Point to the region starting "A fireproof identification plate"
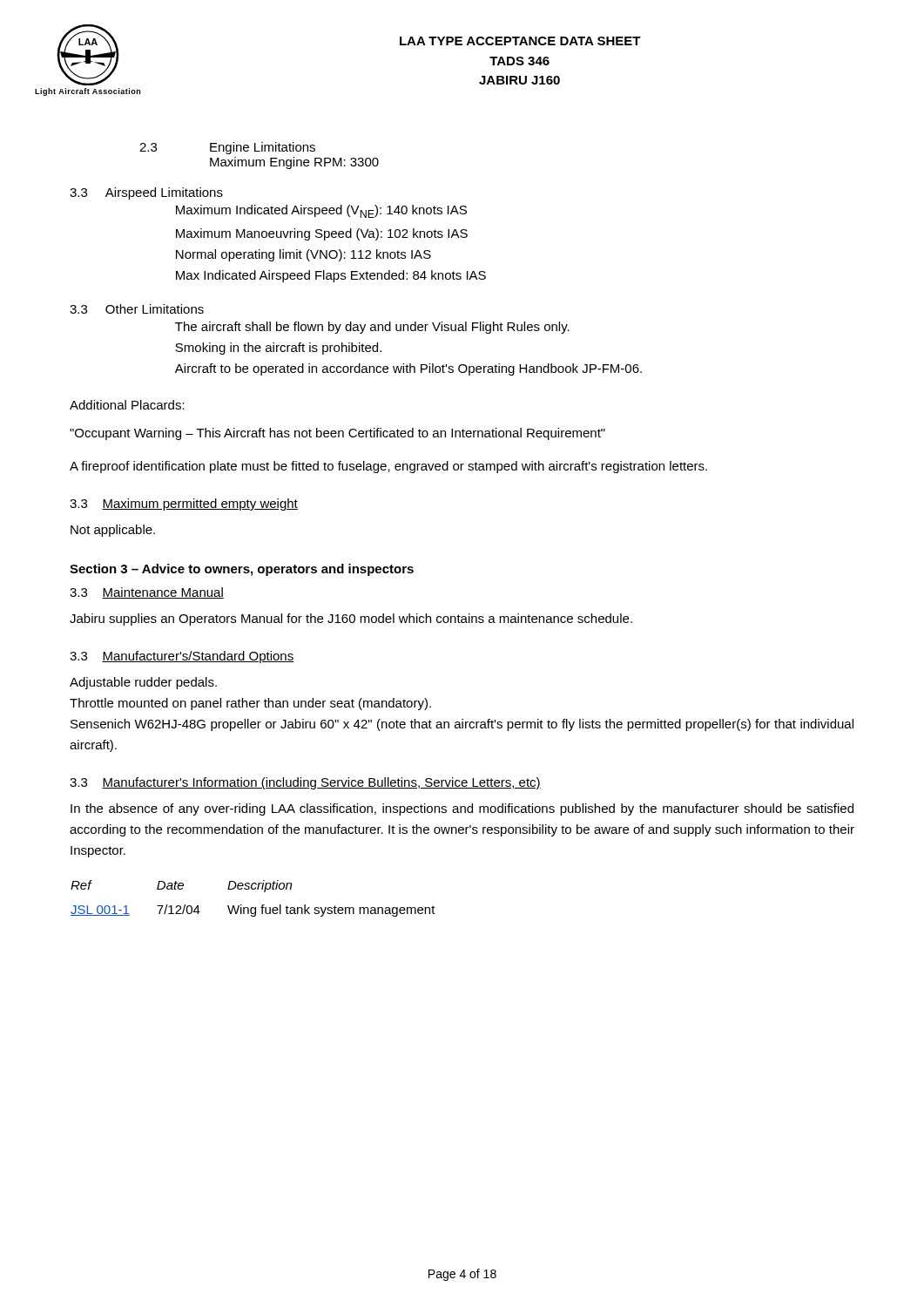 coord(389,466)
